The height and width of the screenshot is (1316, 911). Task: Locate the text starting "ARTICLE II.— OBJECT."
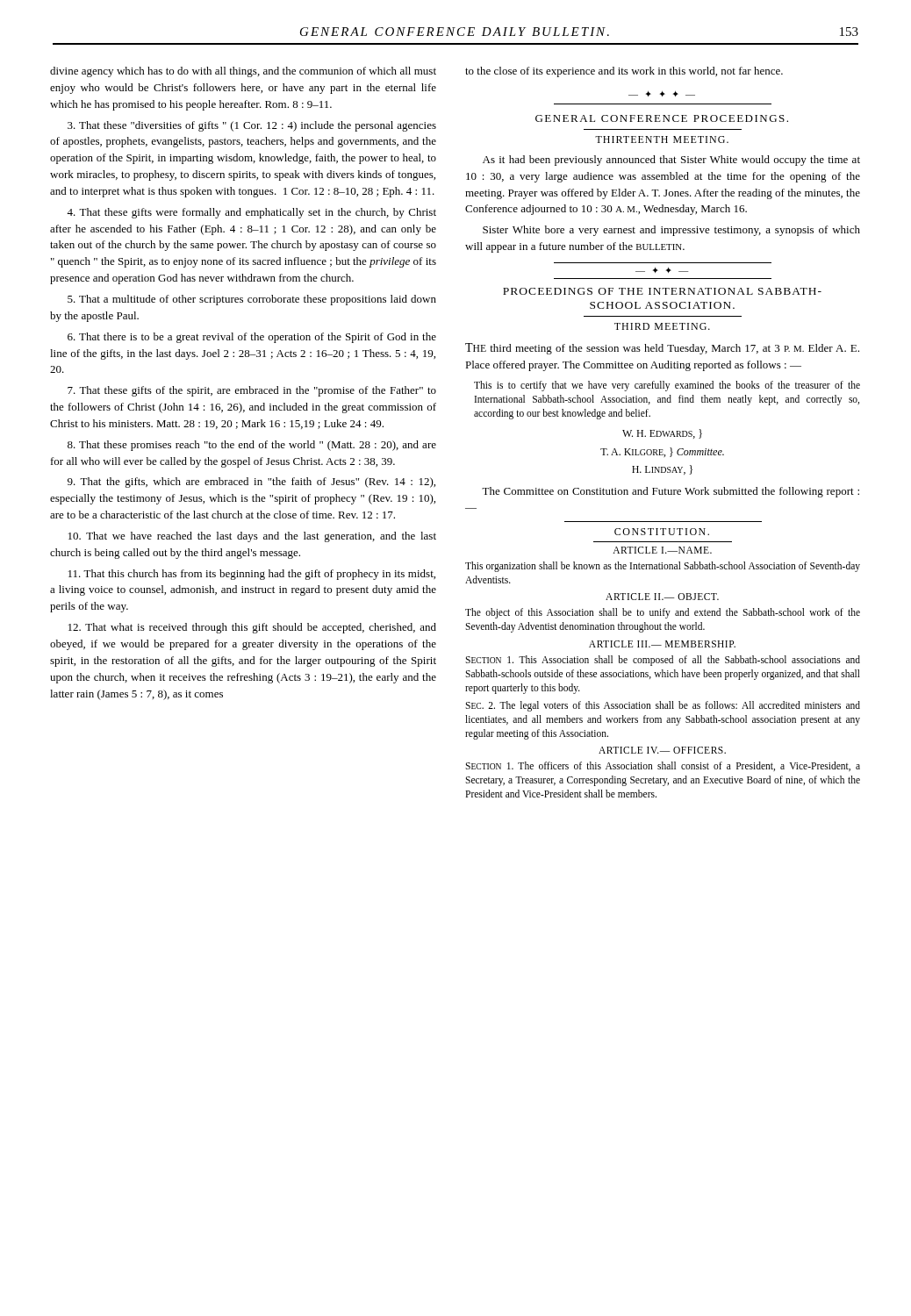point(663,597)
